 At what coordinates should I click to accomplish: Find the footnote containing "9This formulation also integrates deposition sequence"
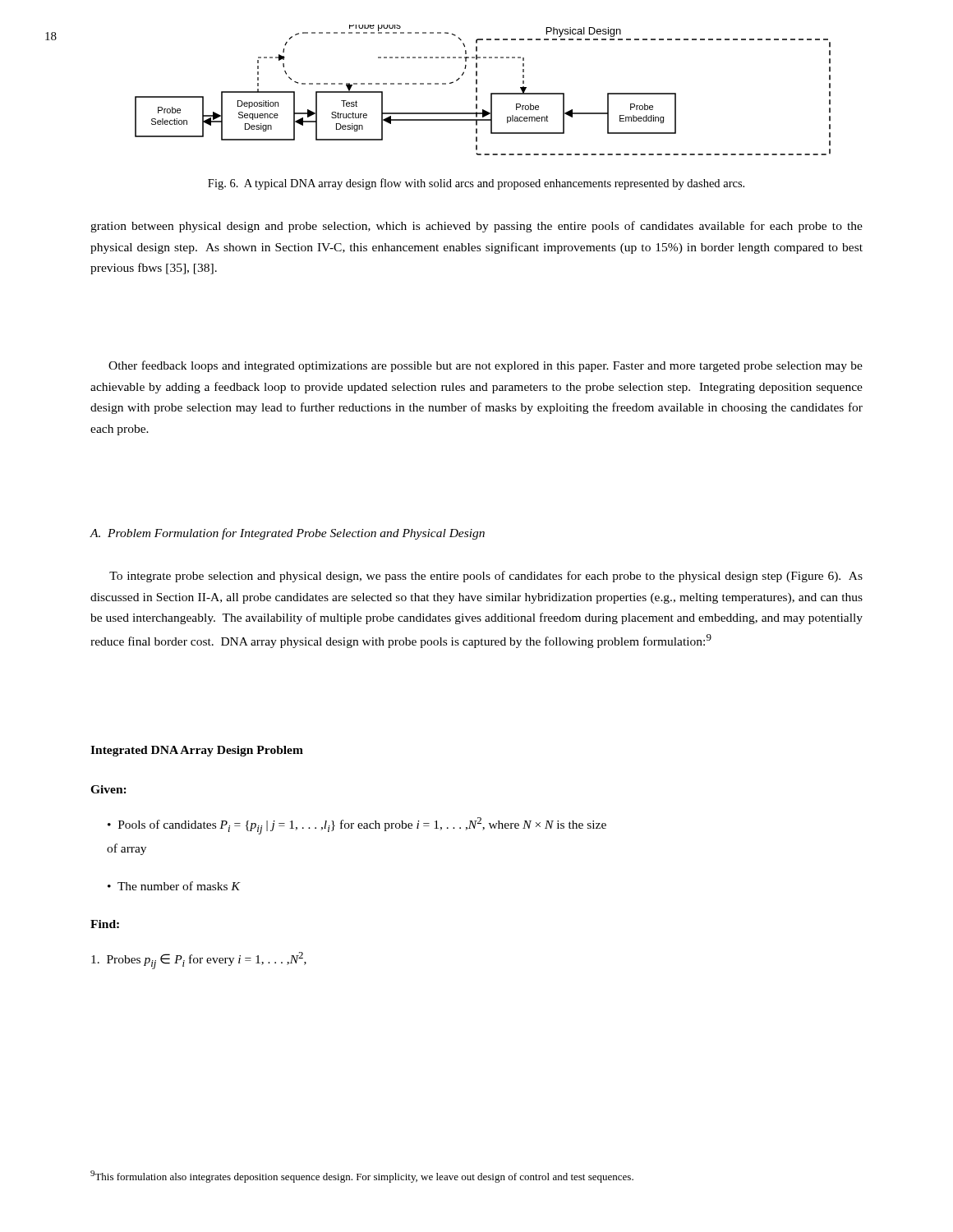362,1175
